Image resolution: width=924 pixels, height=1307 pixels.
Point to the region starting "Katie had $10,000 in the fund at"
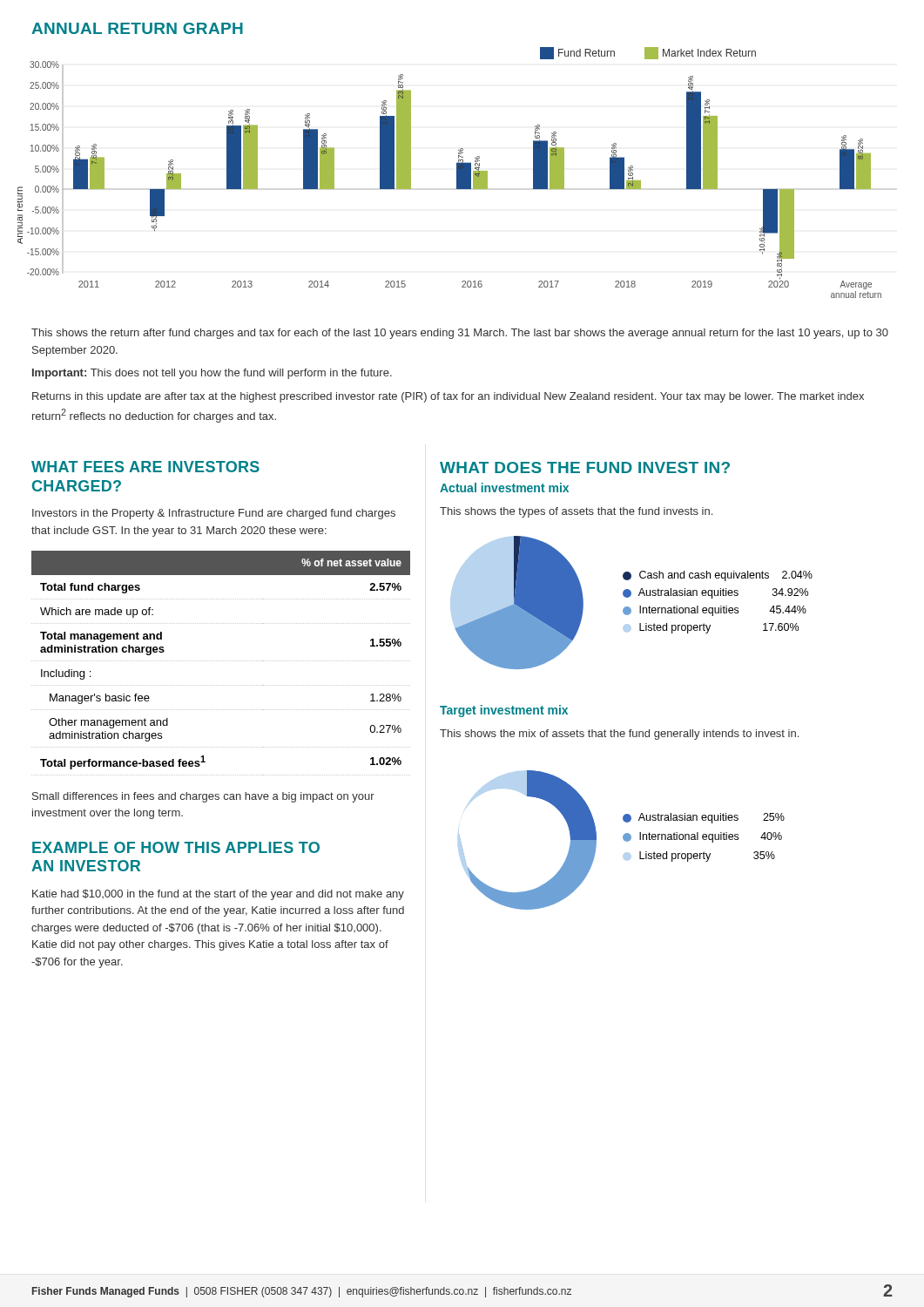218,927
